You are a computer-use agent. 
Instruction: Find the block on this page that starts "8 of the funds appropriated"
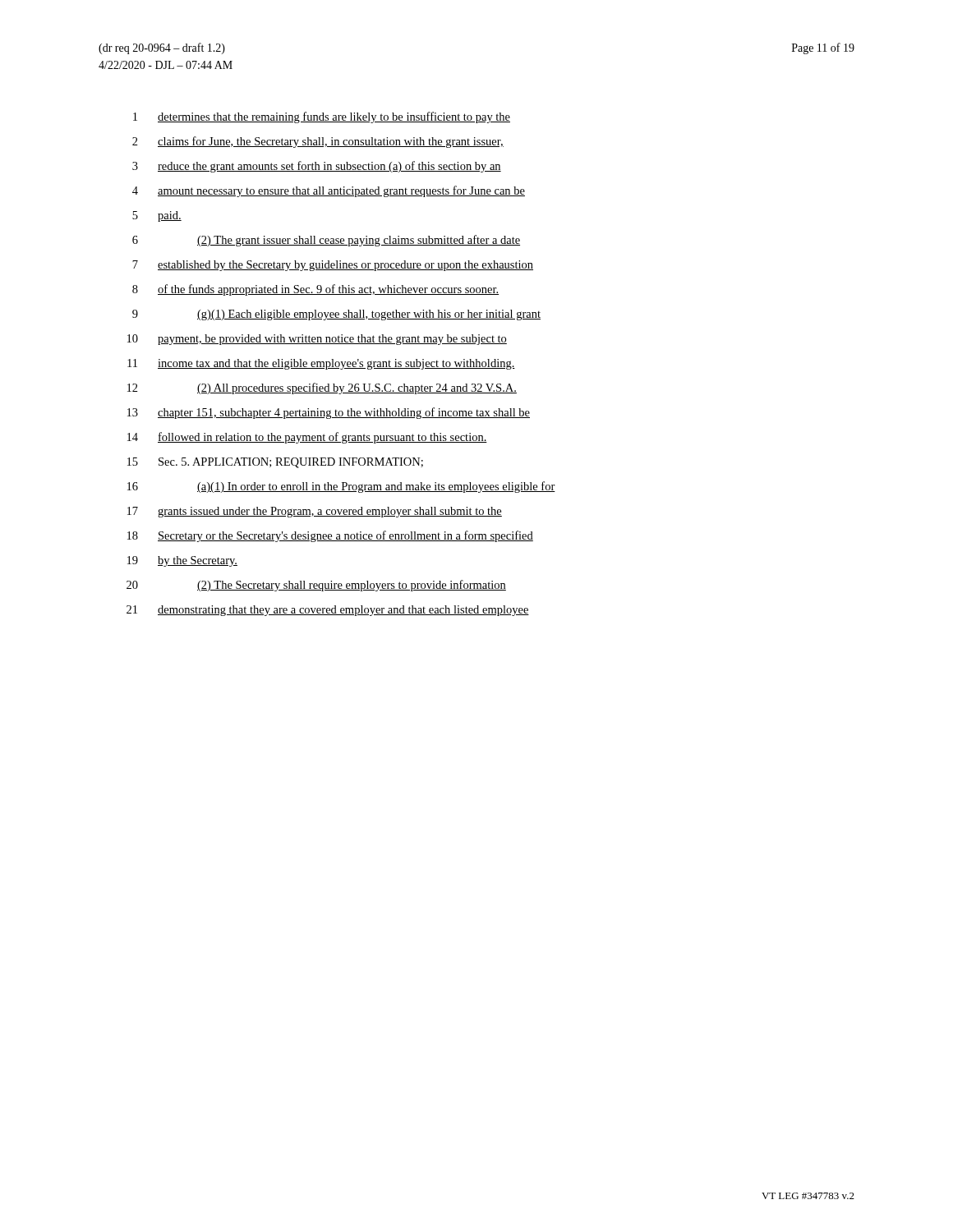coord(476,289)
